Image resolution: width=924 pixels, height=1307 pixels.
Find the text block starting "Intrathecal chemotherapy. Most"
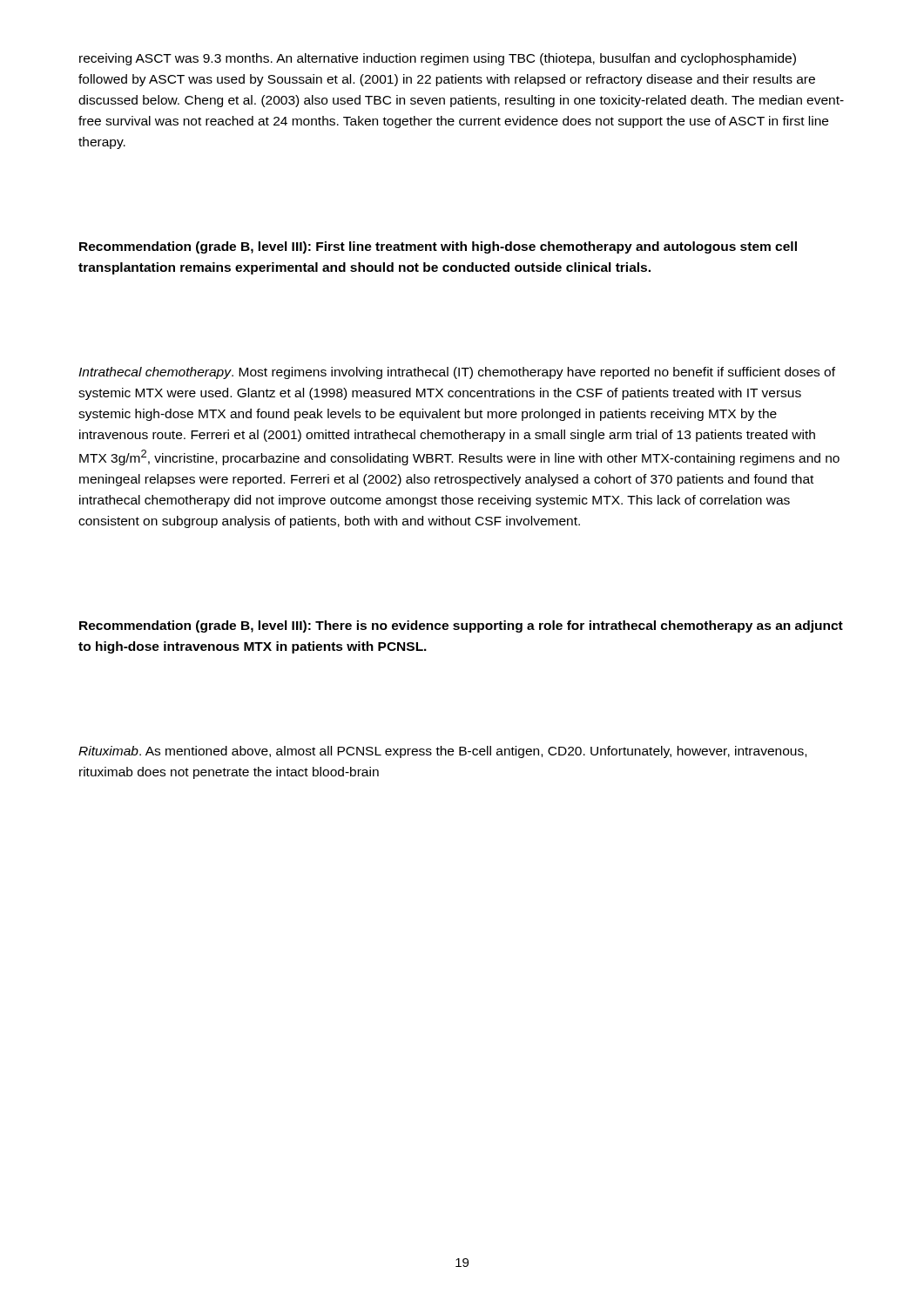459,446
